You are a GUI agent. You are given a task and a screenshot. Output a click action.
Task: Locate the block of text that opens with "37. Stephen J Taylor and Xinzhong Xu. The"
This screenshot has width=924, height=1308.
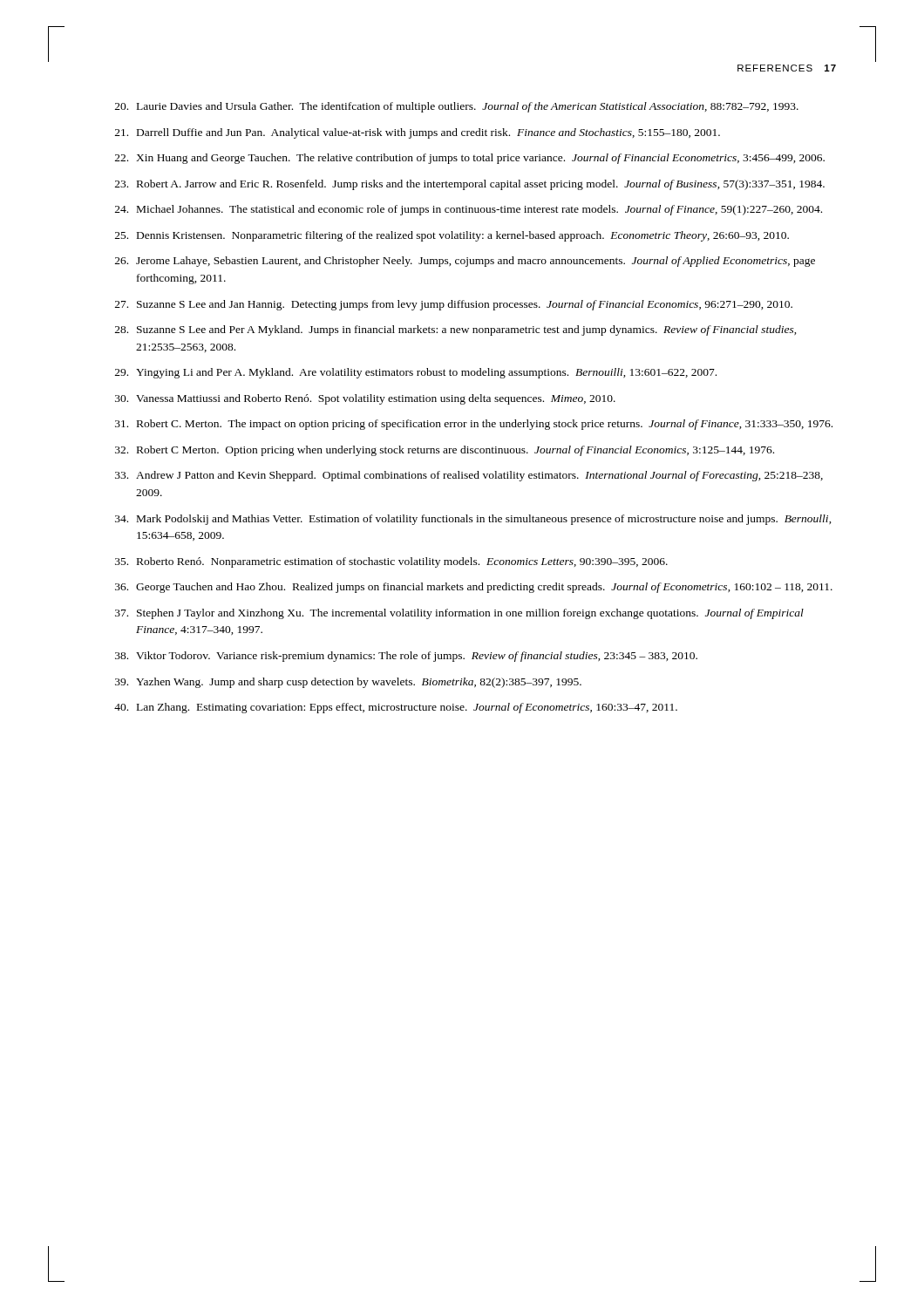pyautogui.click(x=466, y=621)
